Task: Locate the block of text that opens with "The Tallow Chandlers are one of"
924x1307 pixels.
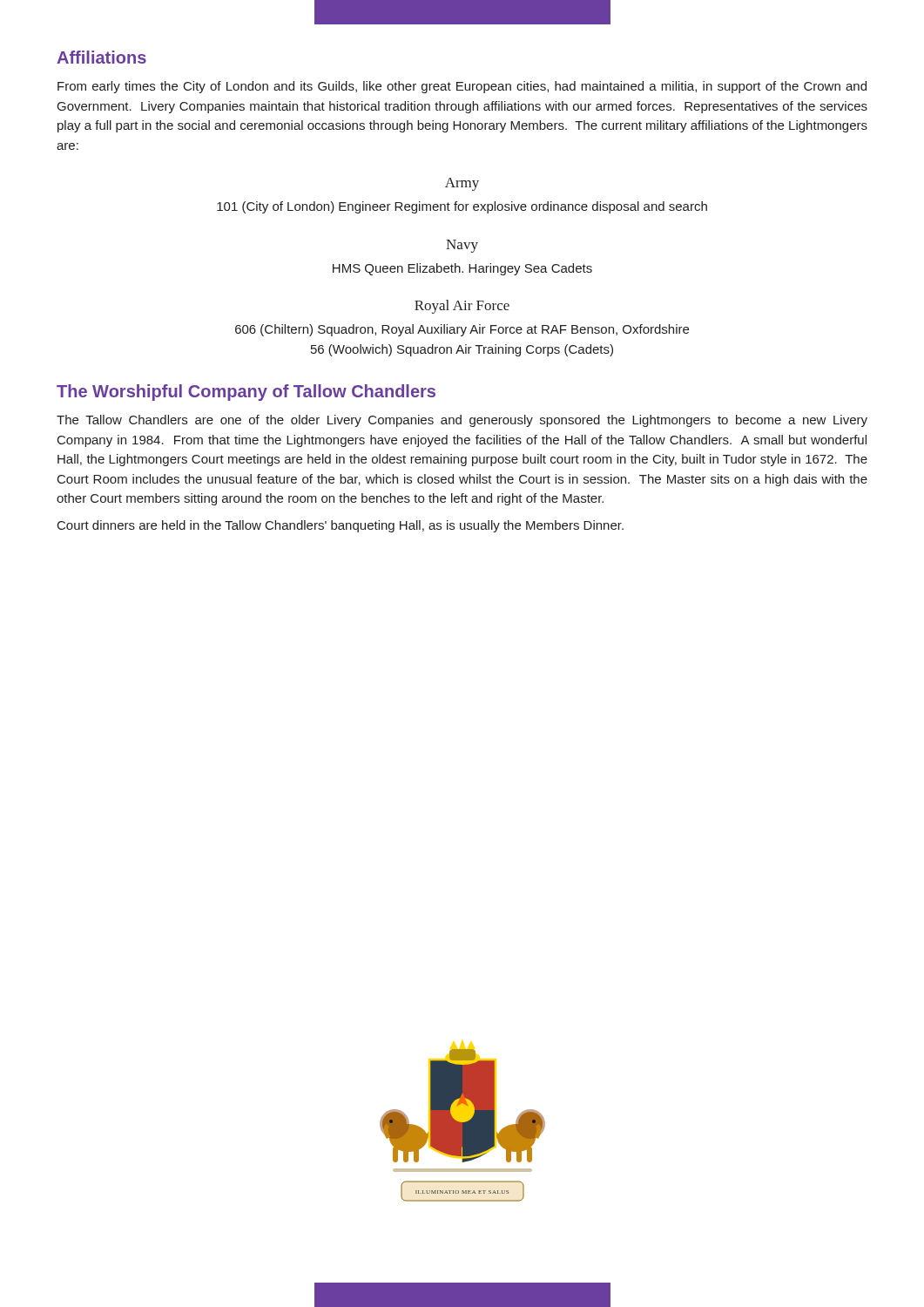Action: 462,459
